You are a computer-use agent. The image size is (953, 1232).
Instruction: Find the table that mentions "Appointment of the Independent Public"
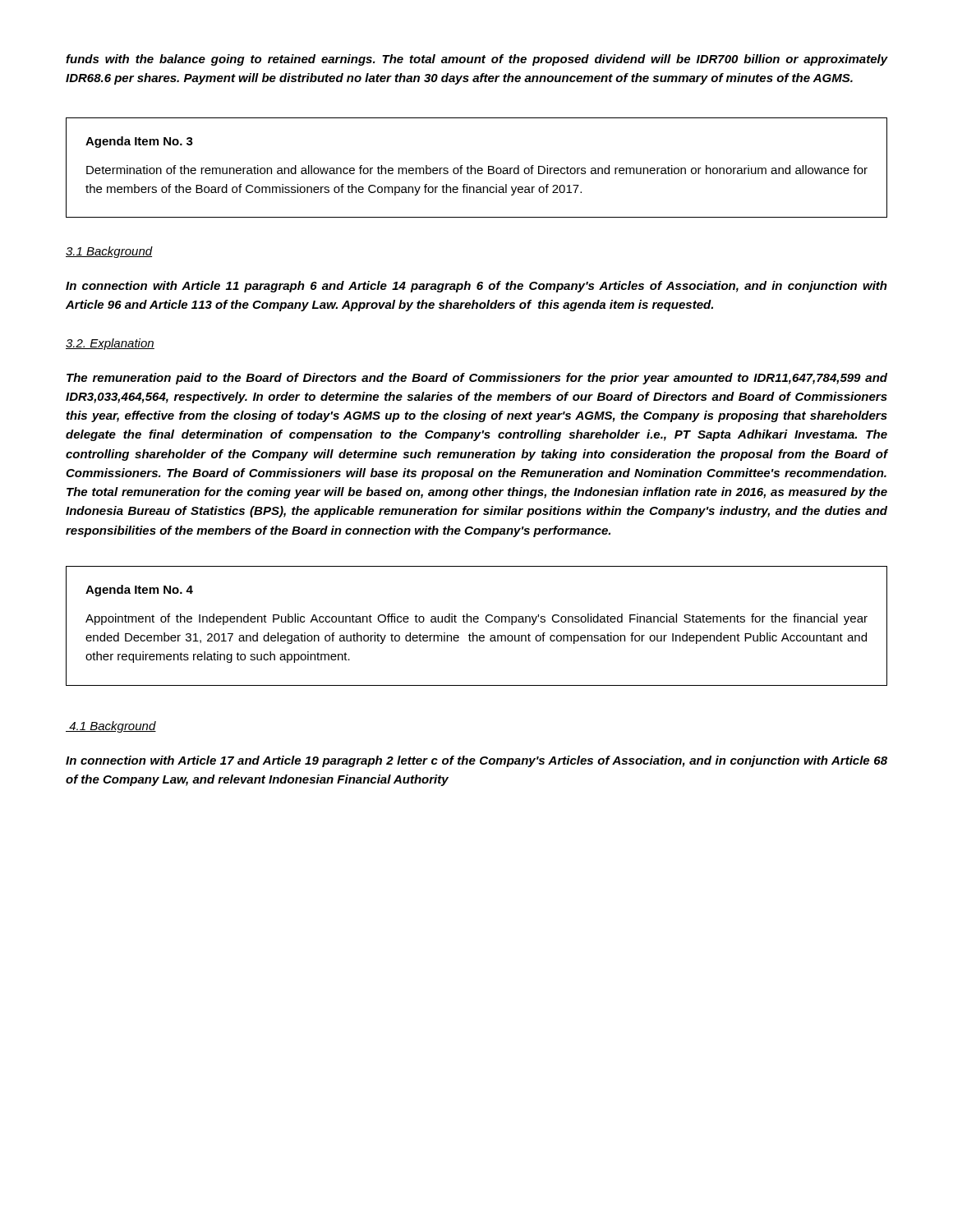(x=476, y=626)
